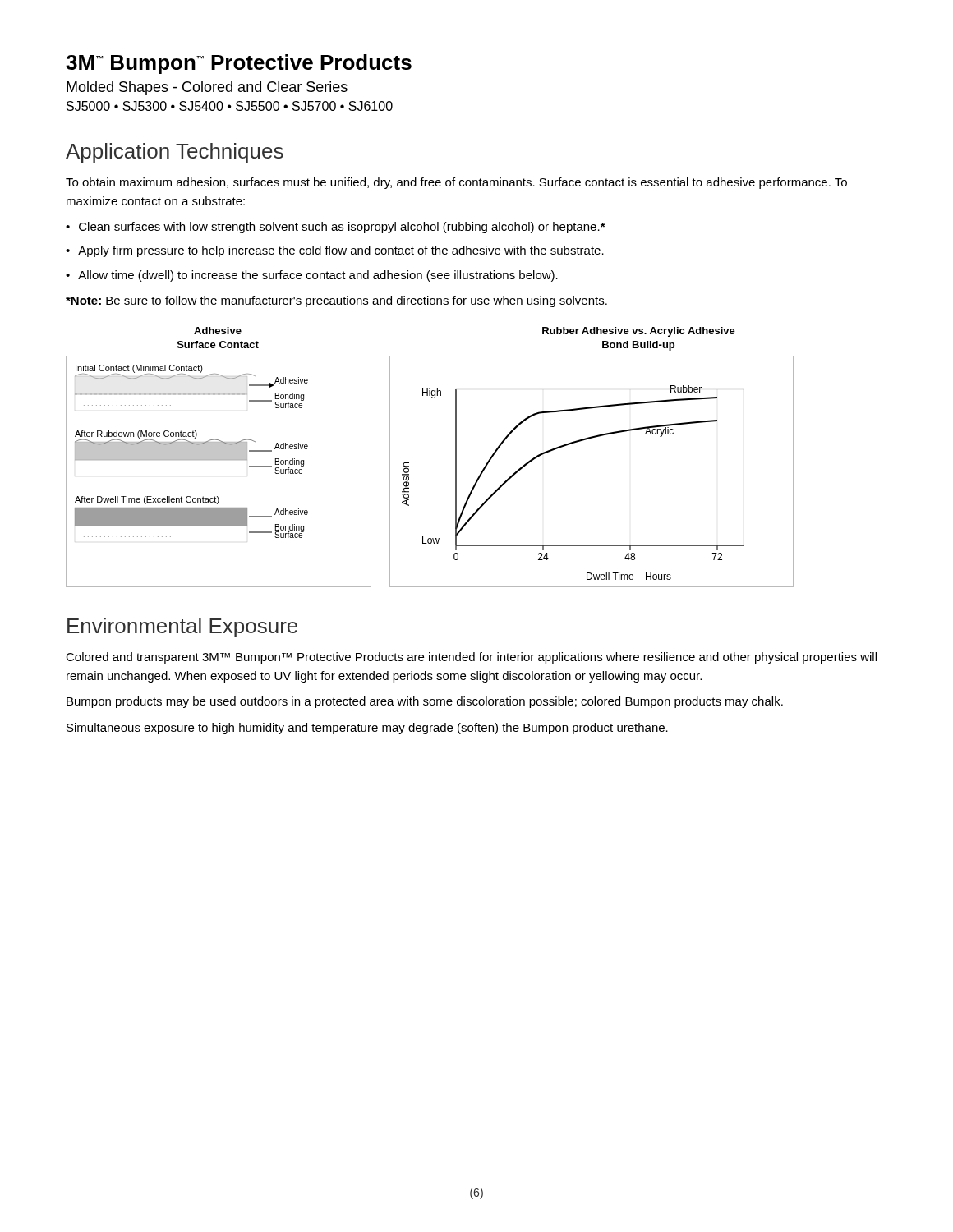The image size is (953, 1232).
Task: Click on the line chart
Action: (x=638, y=458)
